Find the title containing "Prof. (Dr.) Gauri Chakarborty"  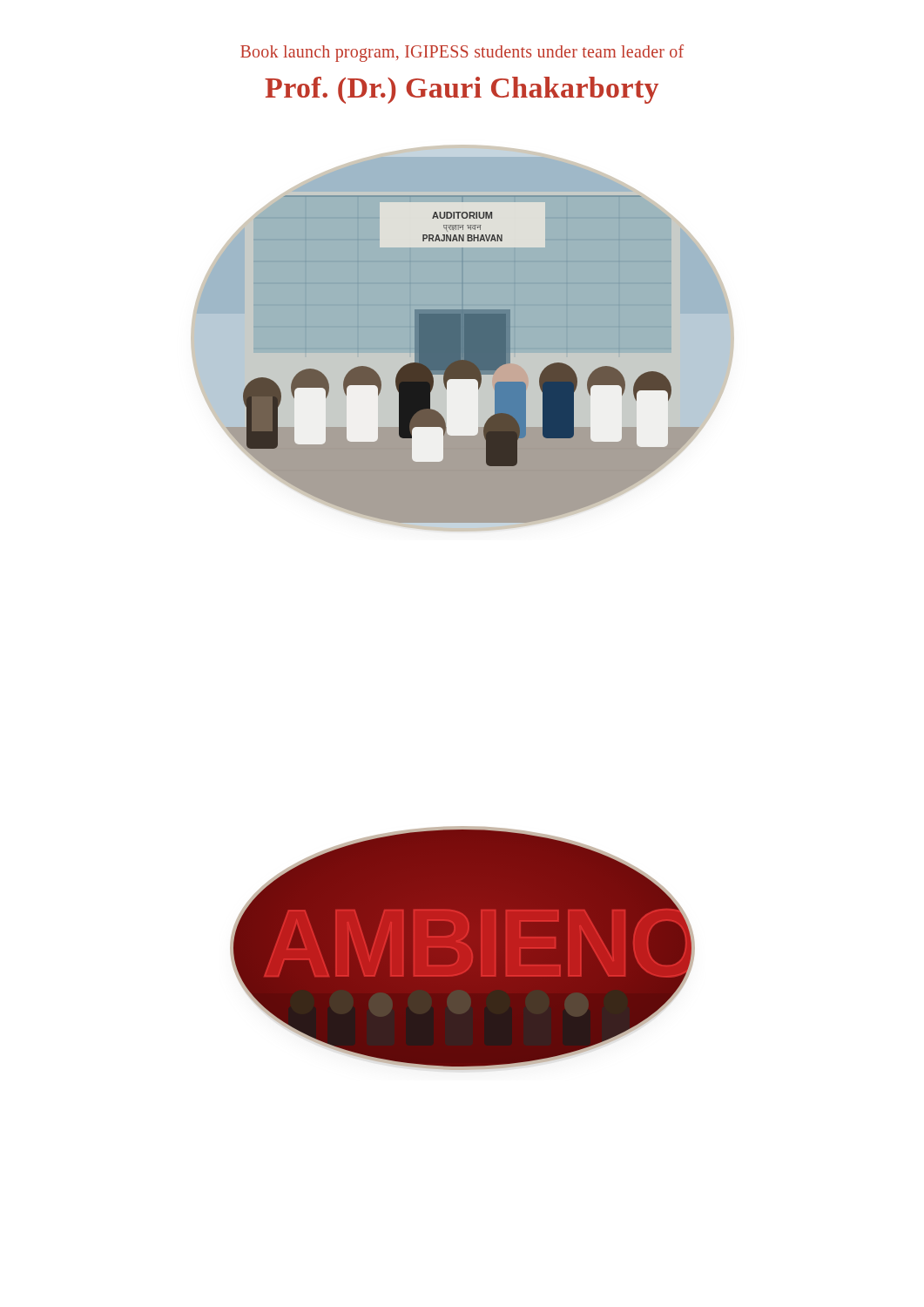tap(462, 88)
